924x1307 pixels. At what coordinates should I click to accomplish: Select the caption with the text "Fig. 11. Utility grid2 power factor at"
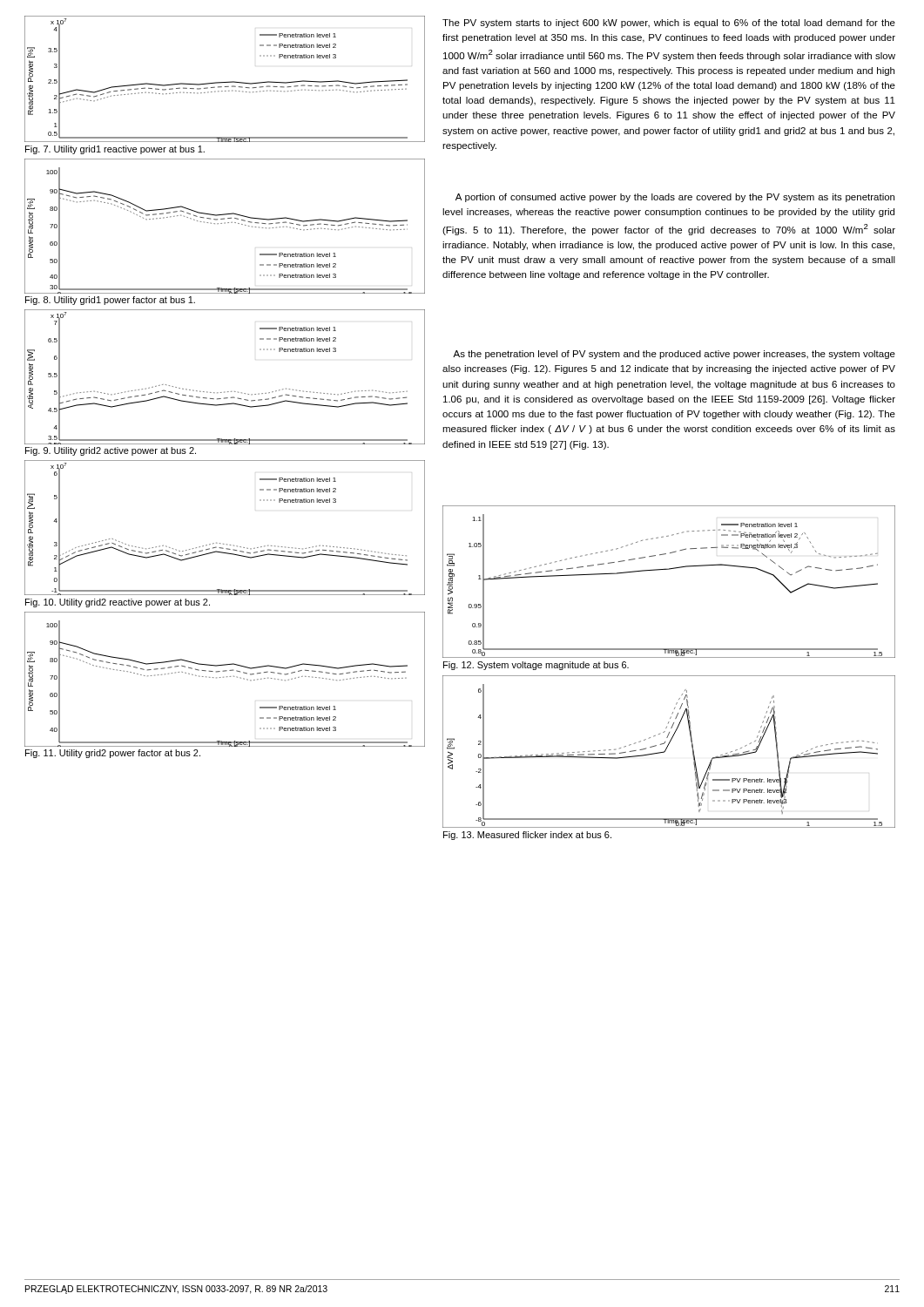[x=113, y=753]
